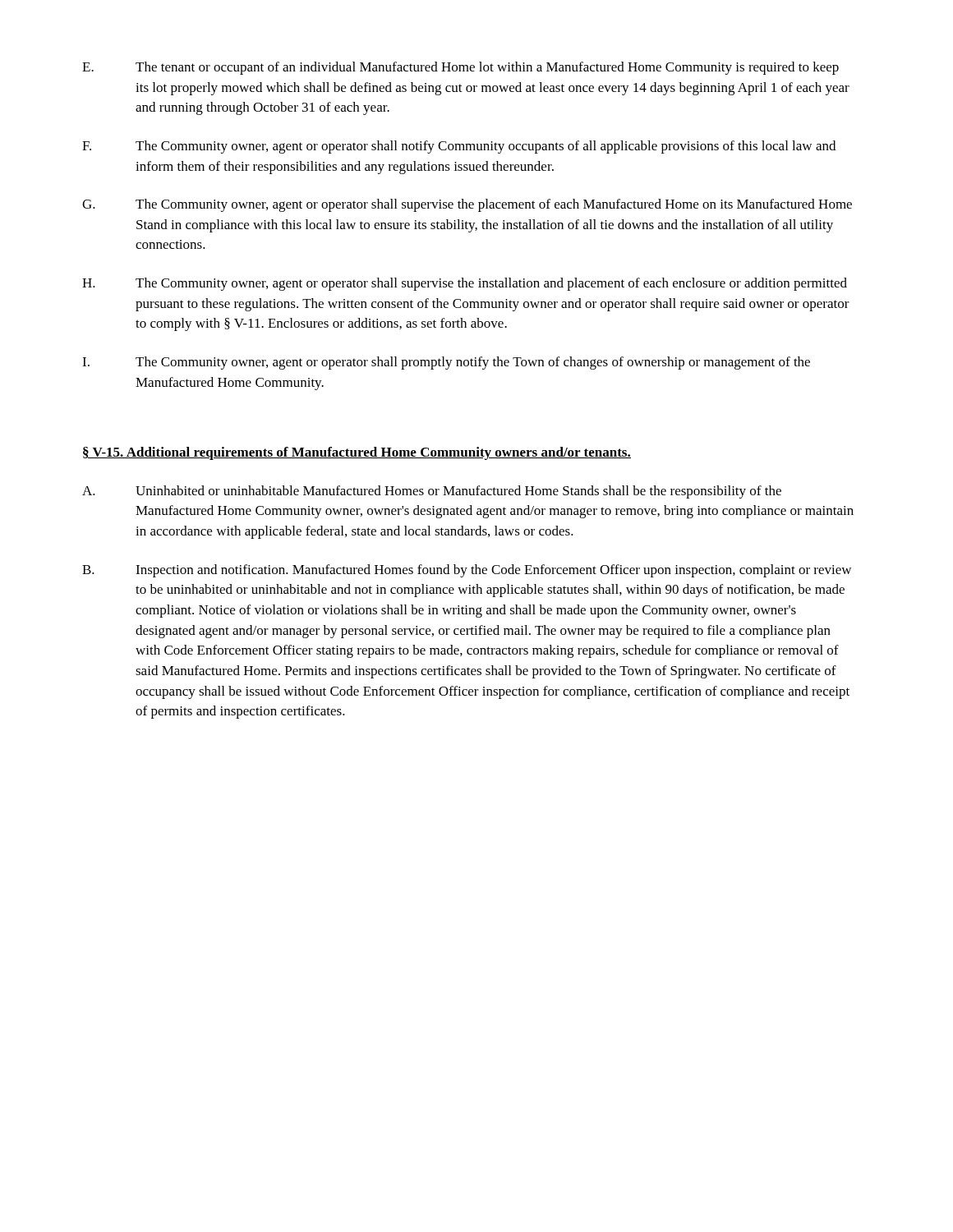The height and width of the screenshot is (1232, 953).
Task: Select the list item that reads "H. The Community owner, agent or operator"
Action: [468, 304]
